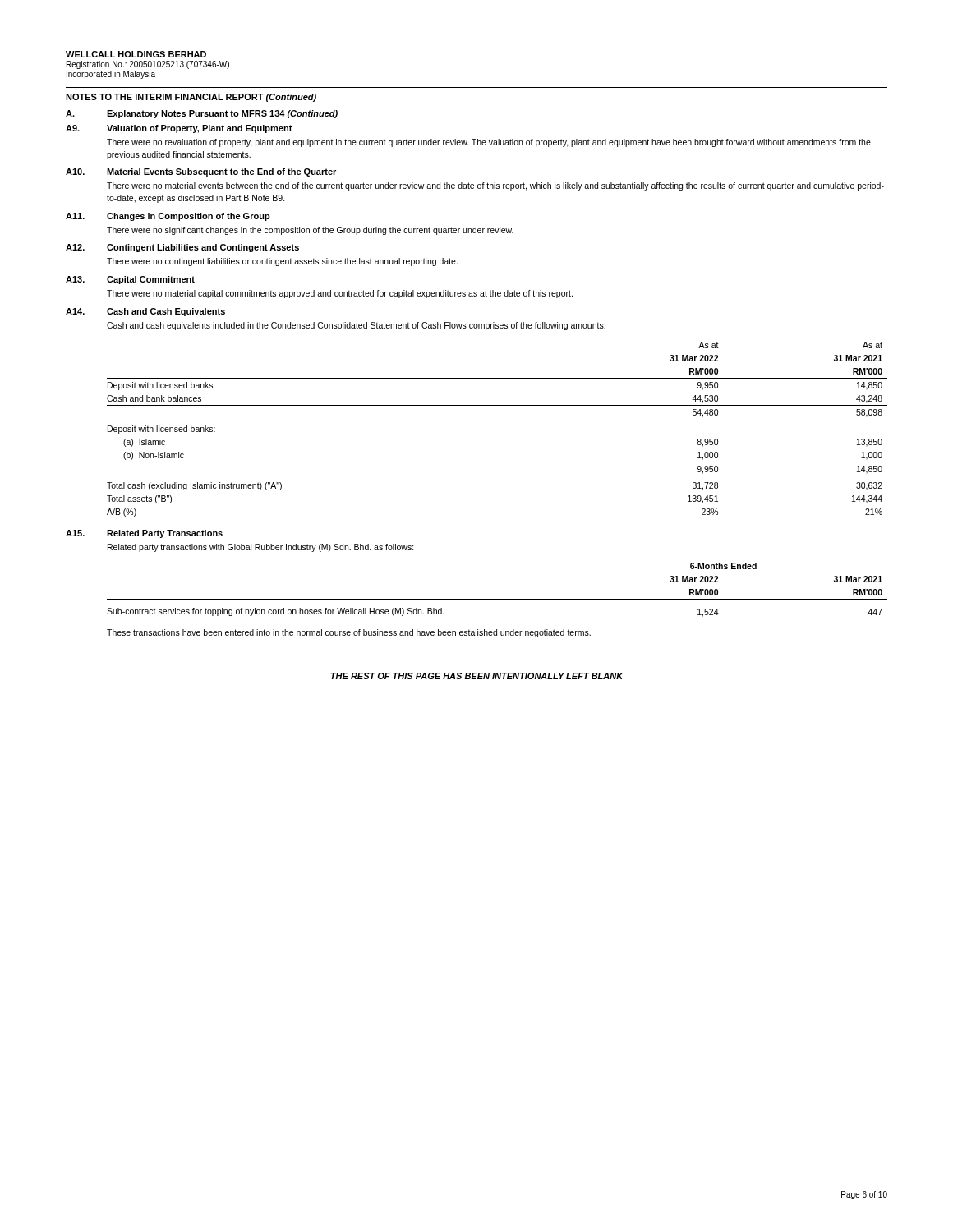Find the block on this page that starts "There were no material capital"
Screen dimensions: 1232x953
[340, 293]
